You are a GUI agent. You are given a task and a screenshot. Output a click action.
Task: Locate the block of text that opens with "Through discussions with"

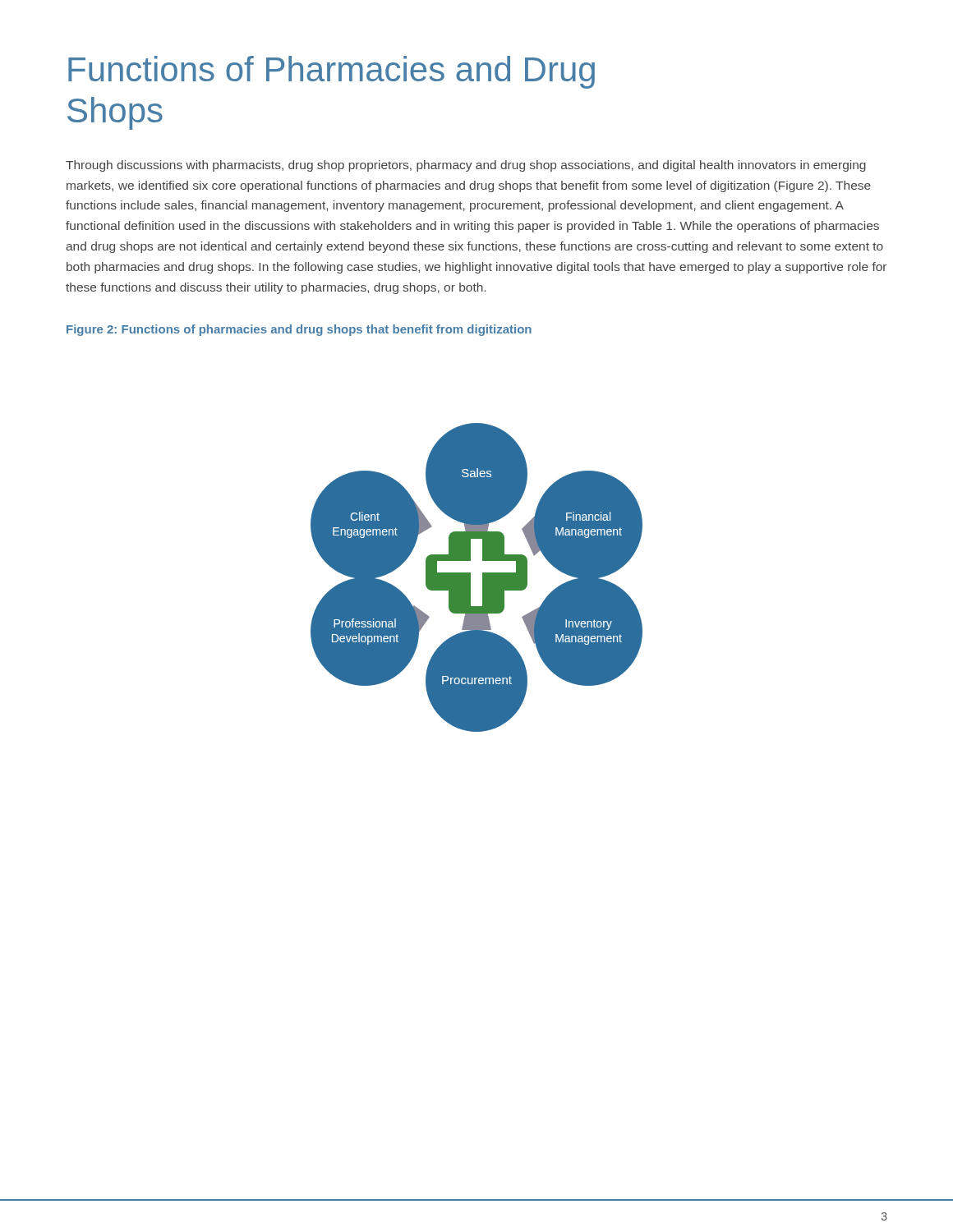click(476, 226)
